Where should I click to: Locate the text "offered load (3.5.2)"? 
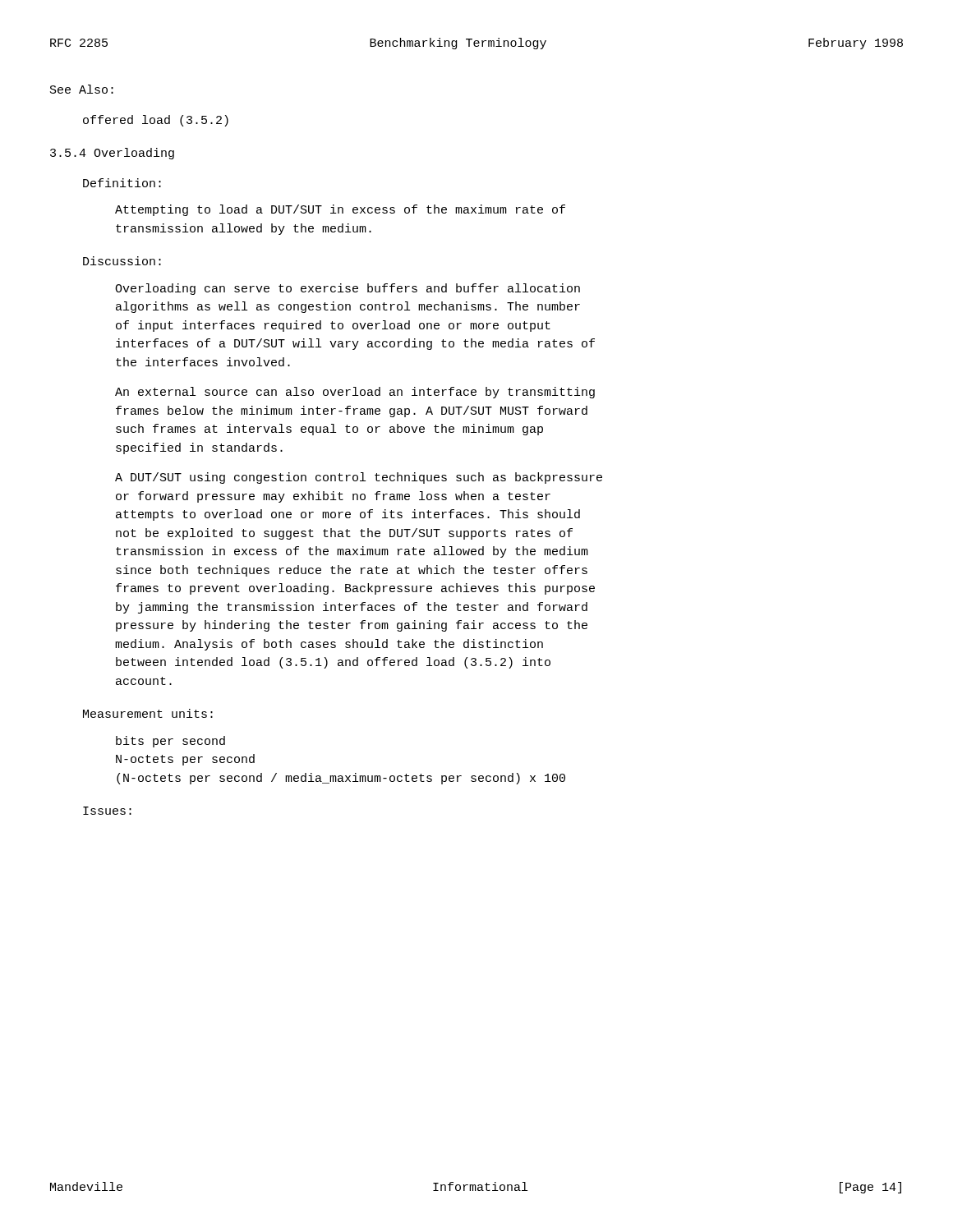tap(156, 121)
